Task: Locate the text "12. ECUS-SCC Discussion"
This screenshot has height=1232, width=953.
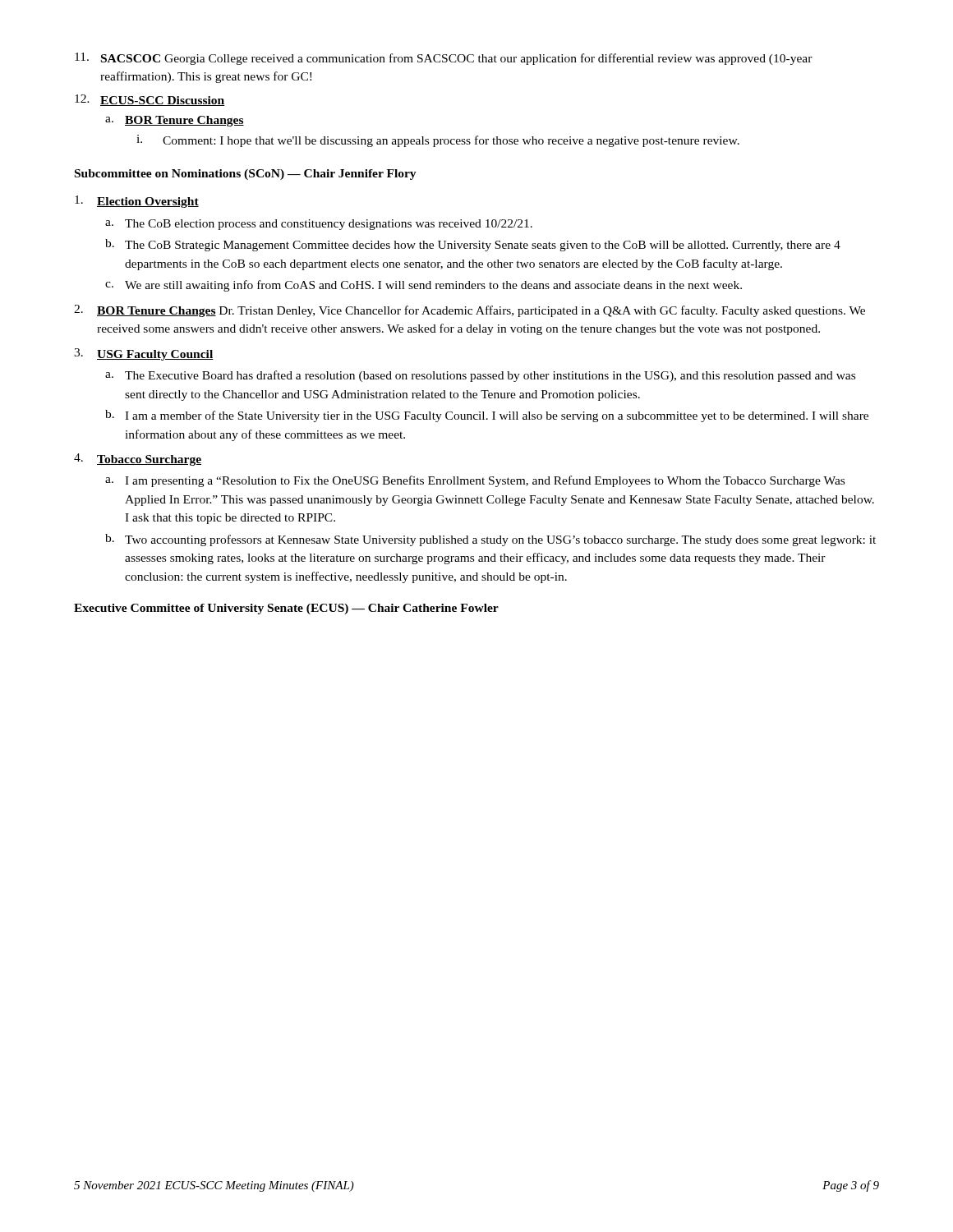Action: coord(150,100)
